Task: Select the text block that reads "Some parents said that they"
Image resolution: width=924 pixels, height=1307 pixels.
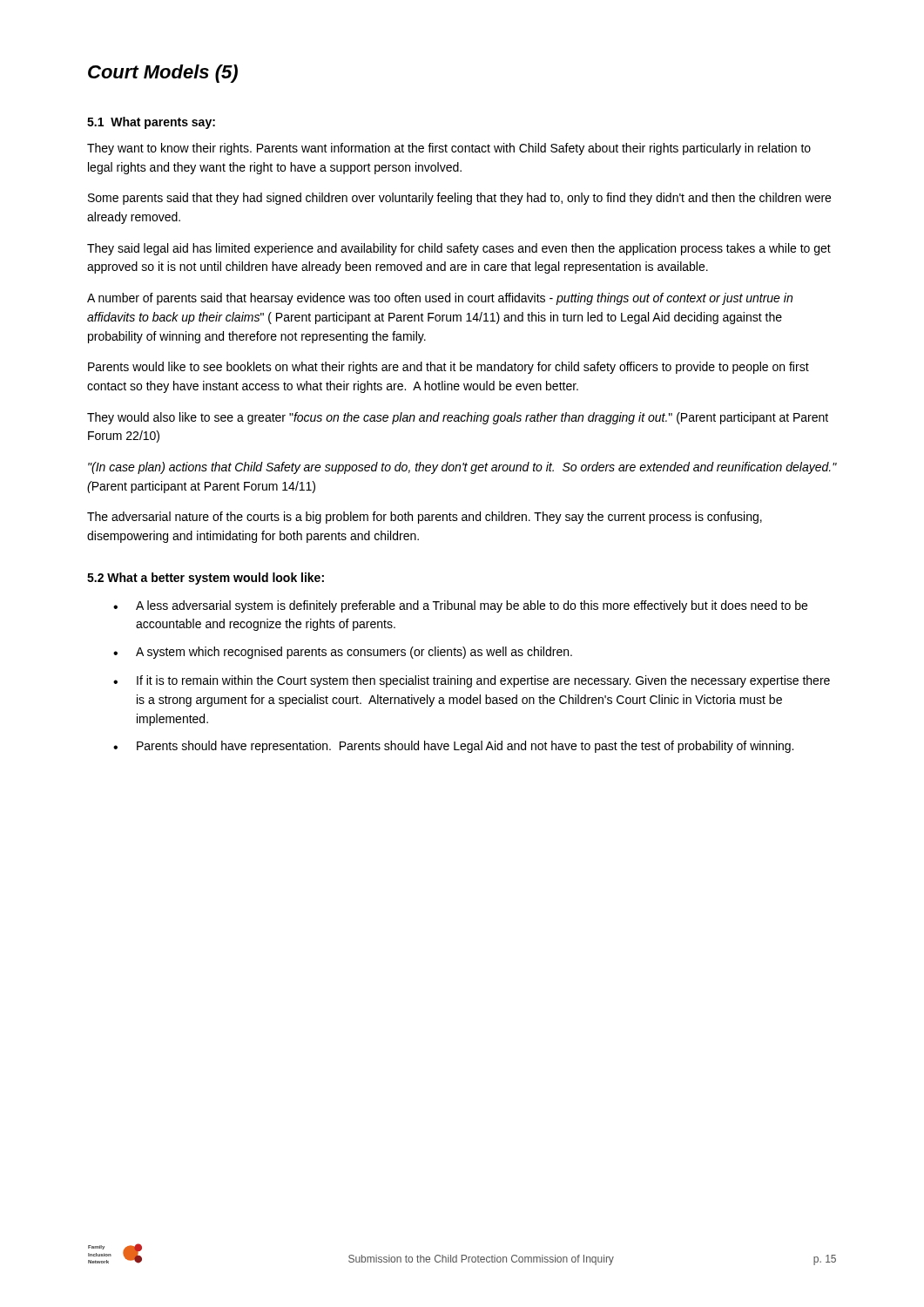Action: point(459,208)
